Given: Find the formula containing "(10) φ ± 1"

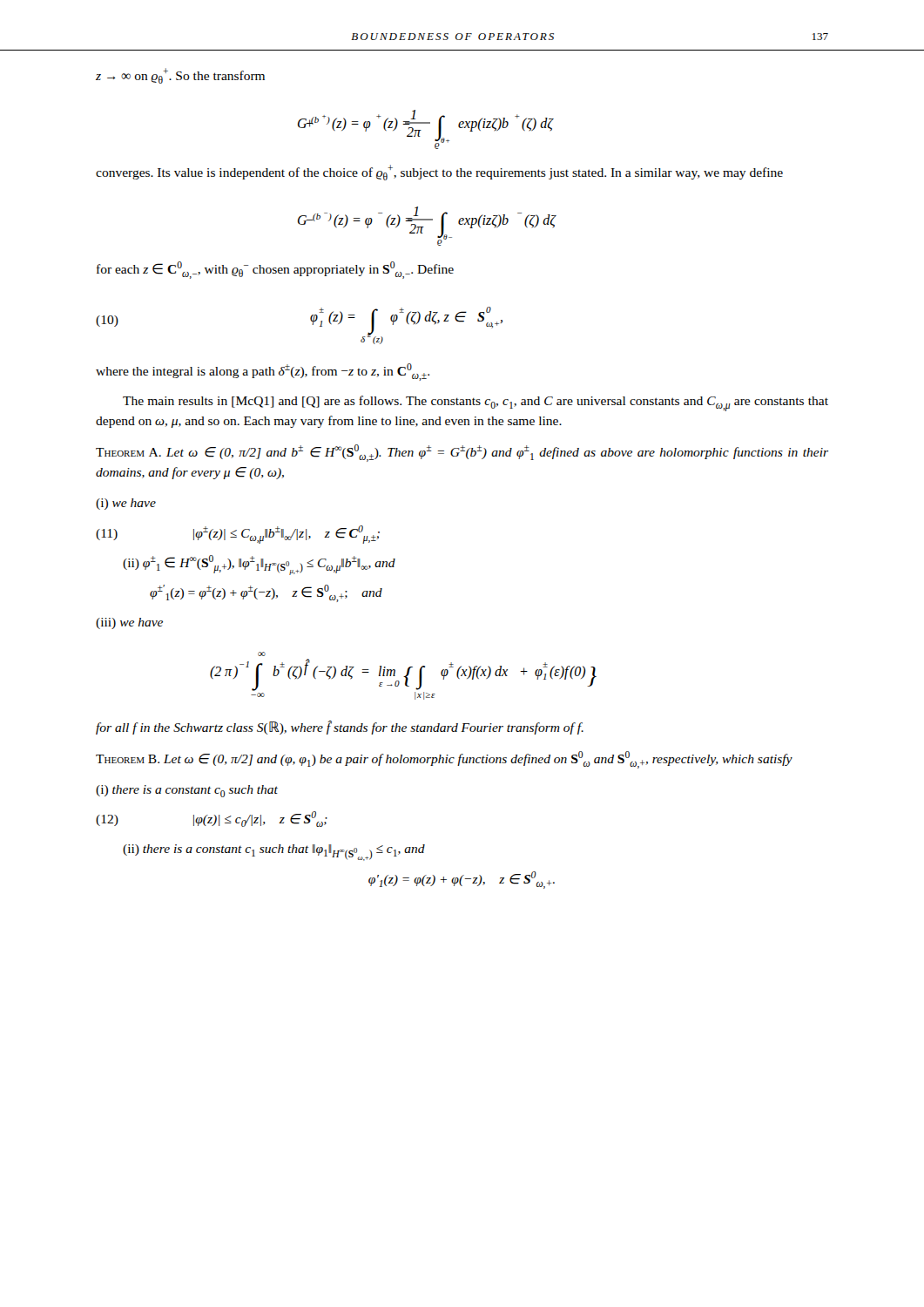Looking at the screenshot, I should 462,320.
